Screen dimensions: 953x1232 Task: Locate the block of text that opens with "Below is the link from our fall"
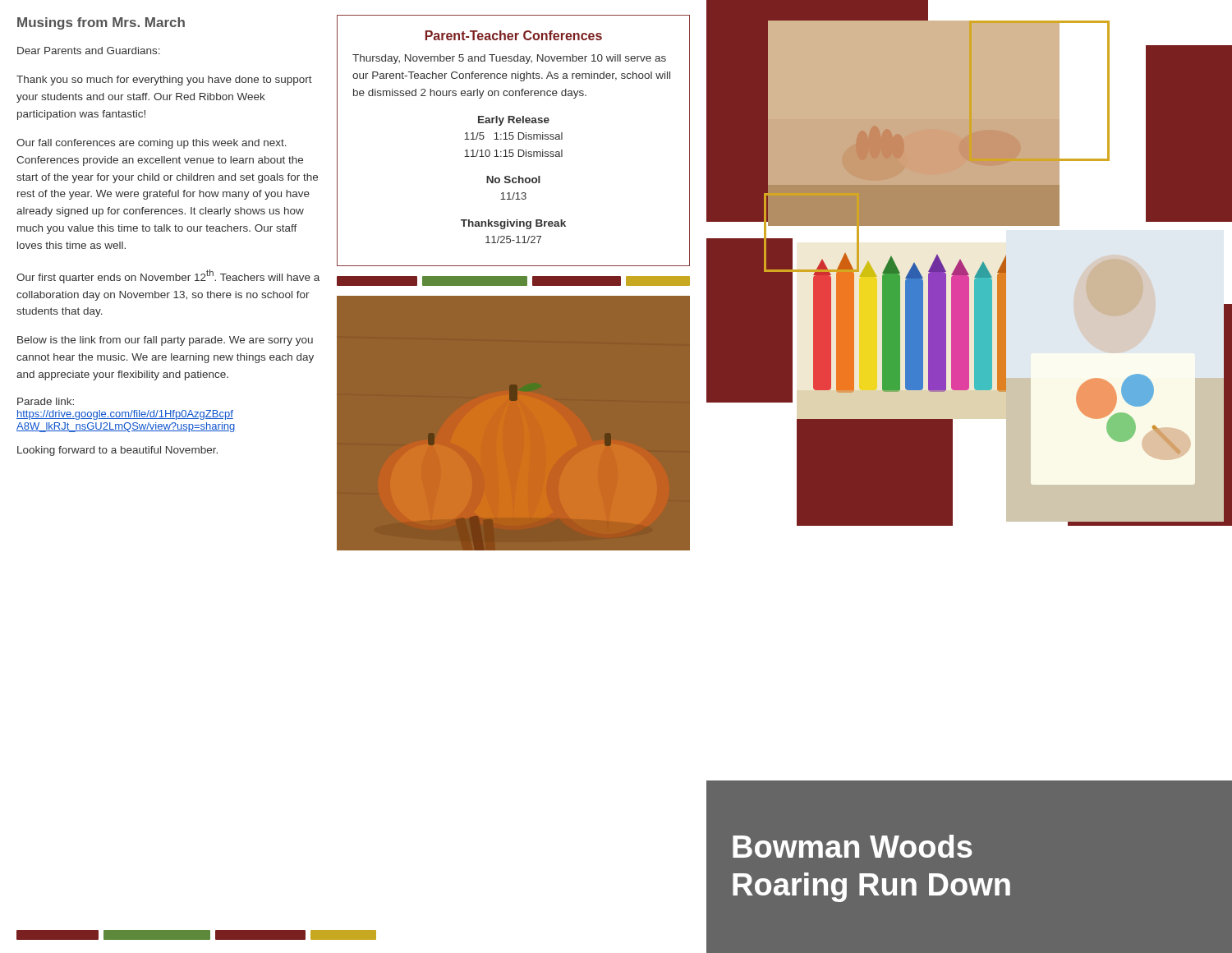[x=165, y=357]
